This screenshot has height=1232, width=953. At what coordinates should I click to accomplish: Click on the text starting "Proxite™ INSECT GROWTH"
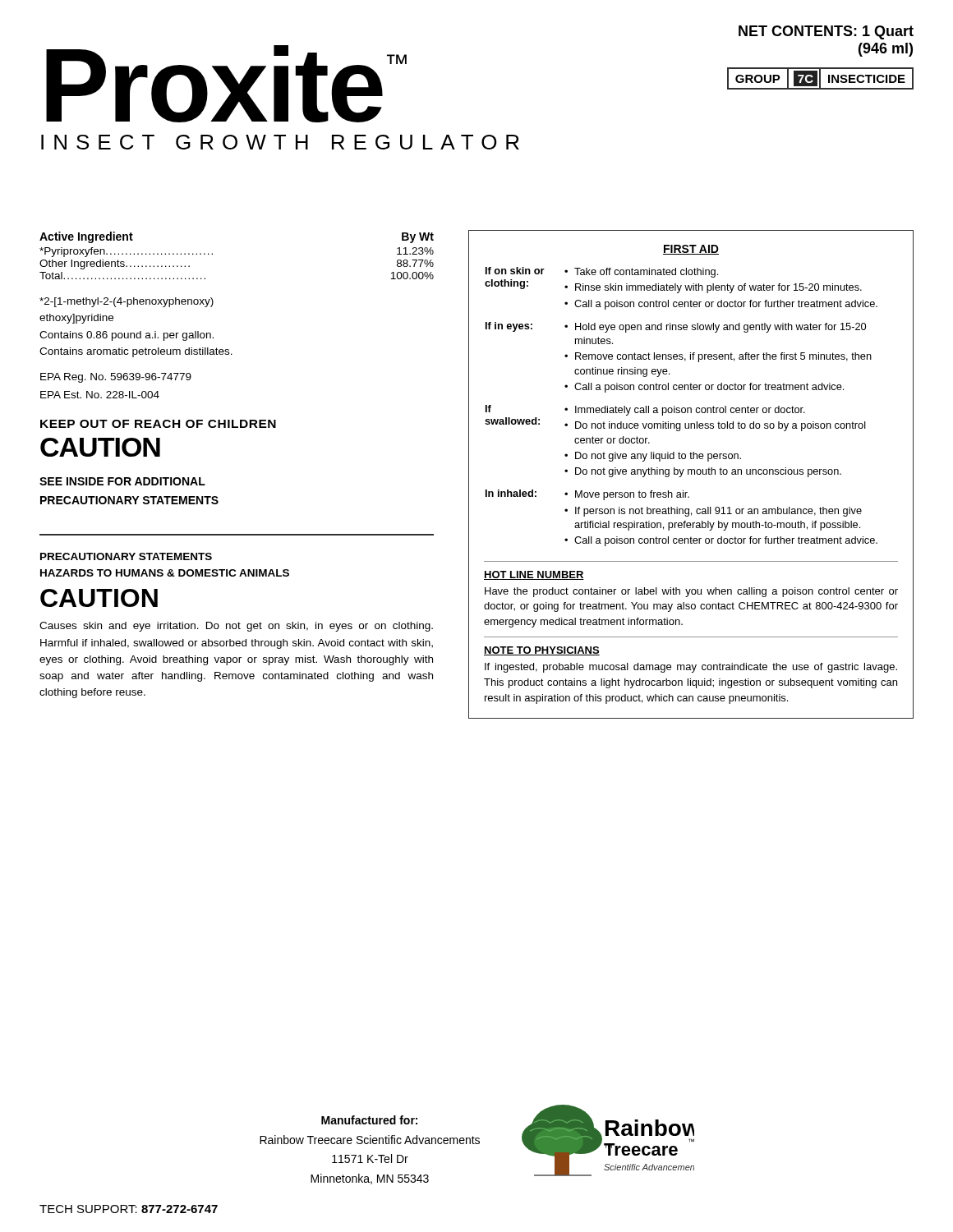(357, 94)
